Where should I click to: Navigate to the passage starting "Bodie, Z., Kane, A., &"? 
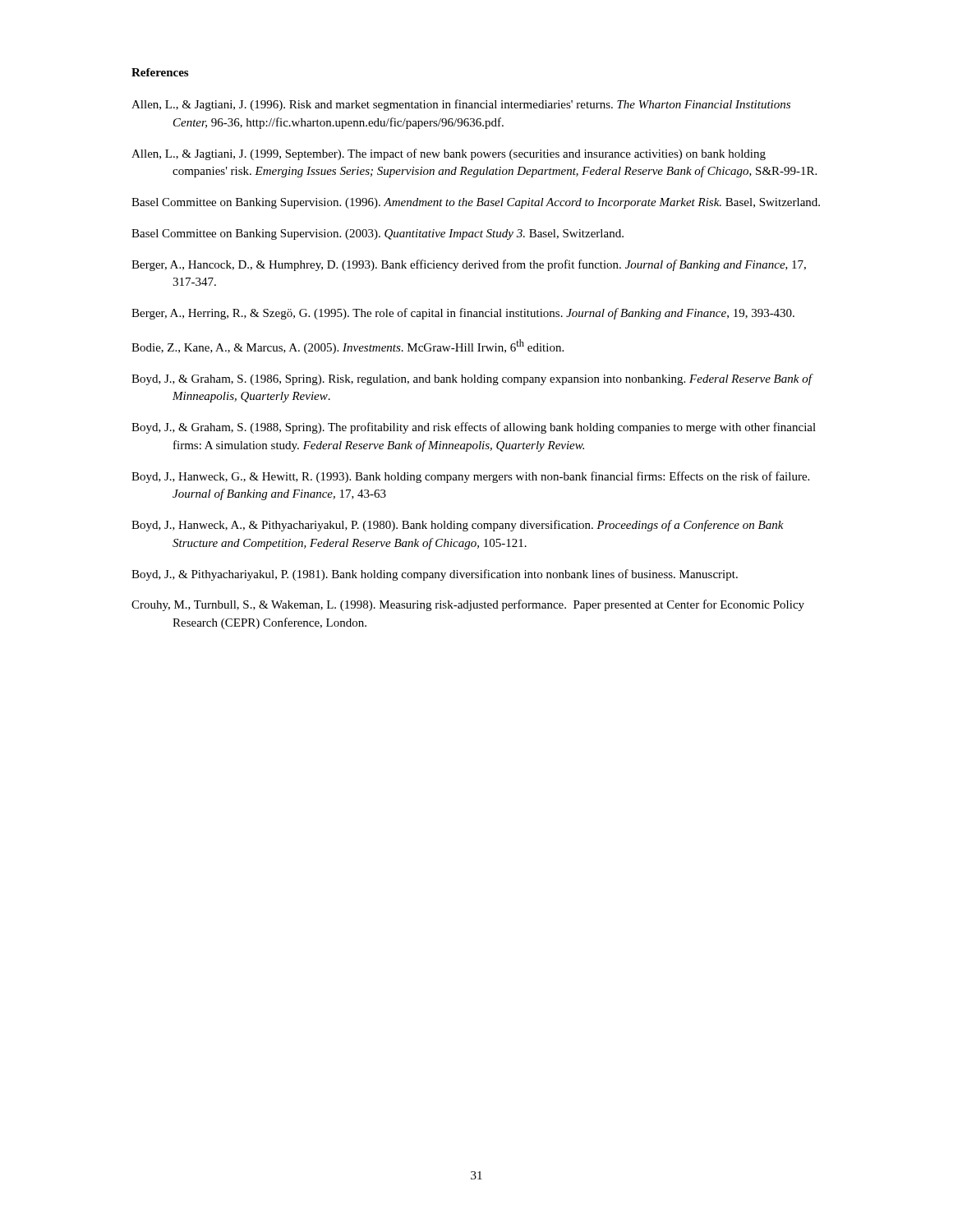pyautogui.click(x=348, y=346)
